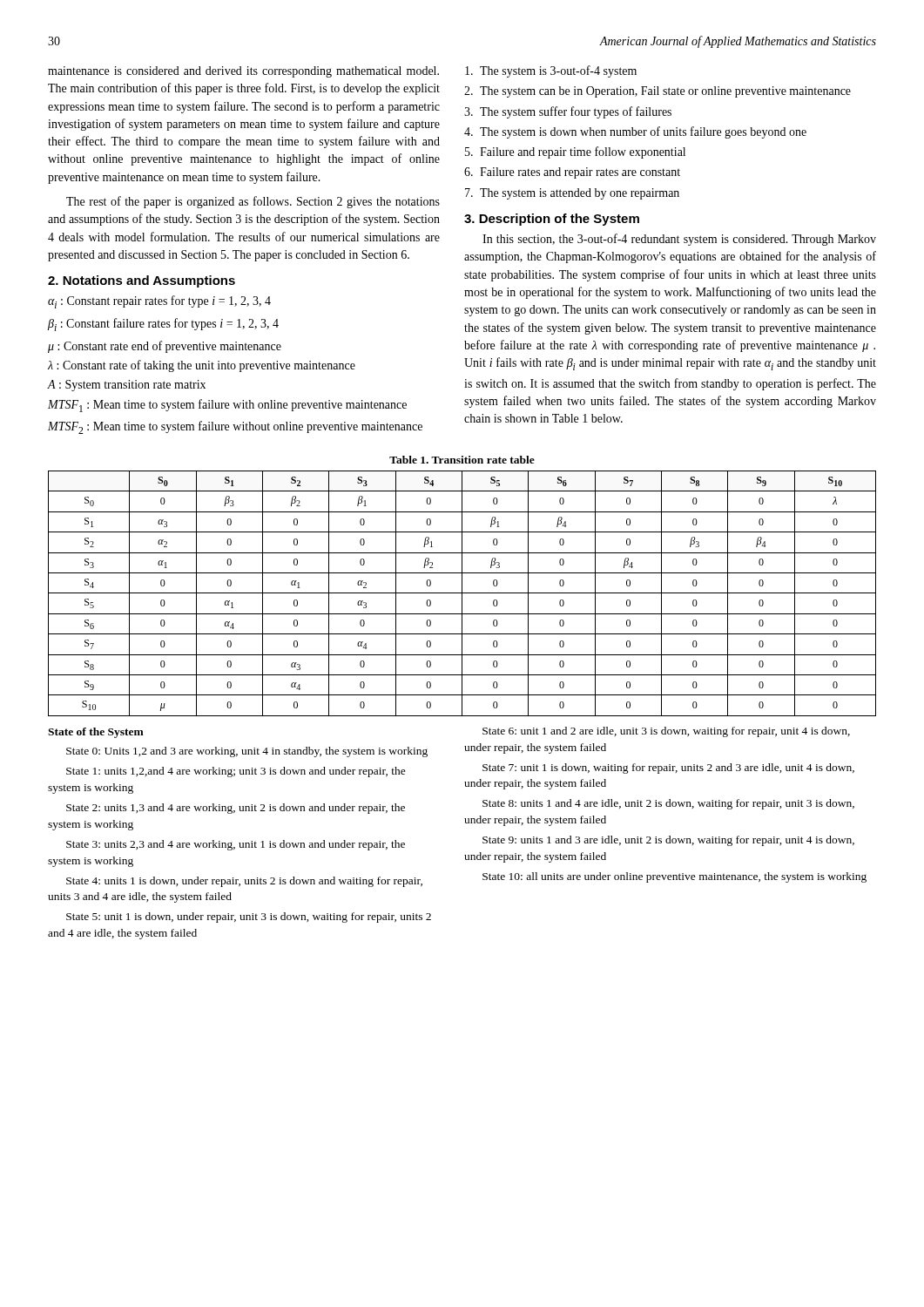Locate the text block starting "βi : Constant failure rates for types"

coord(244,326)
